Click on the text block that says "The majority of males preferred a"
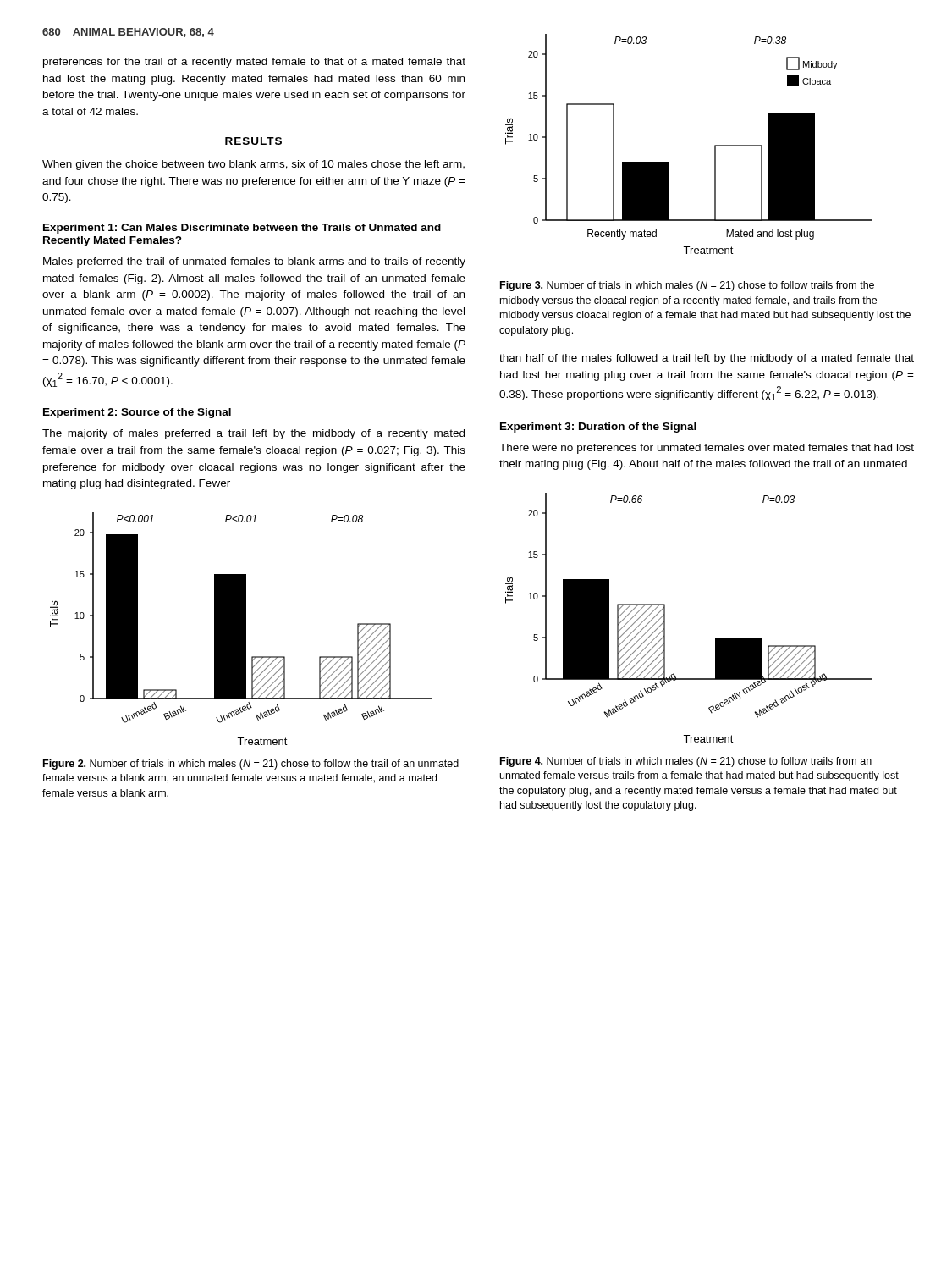Screen dimensions: 1270x952 254,458
